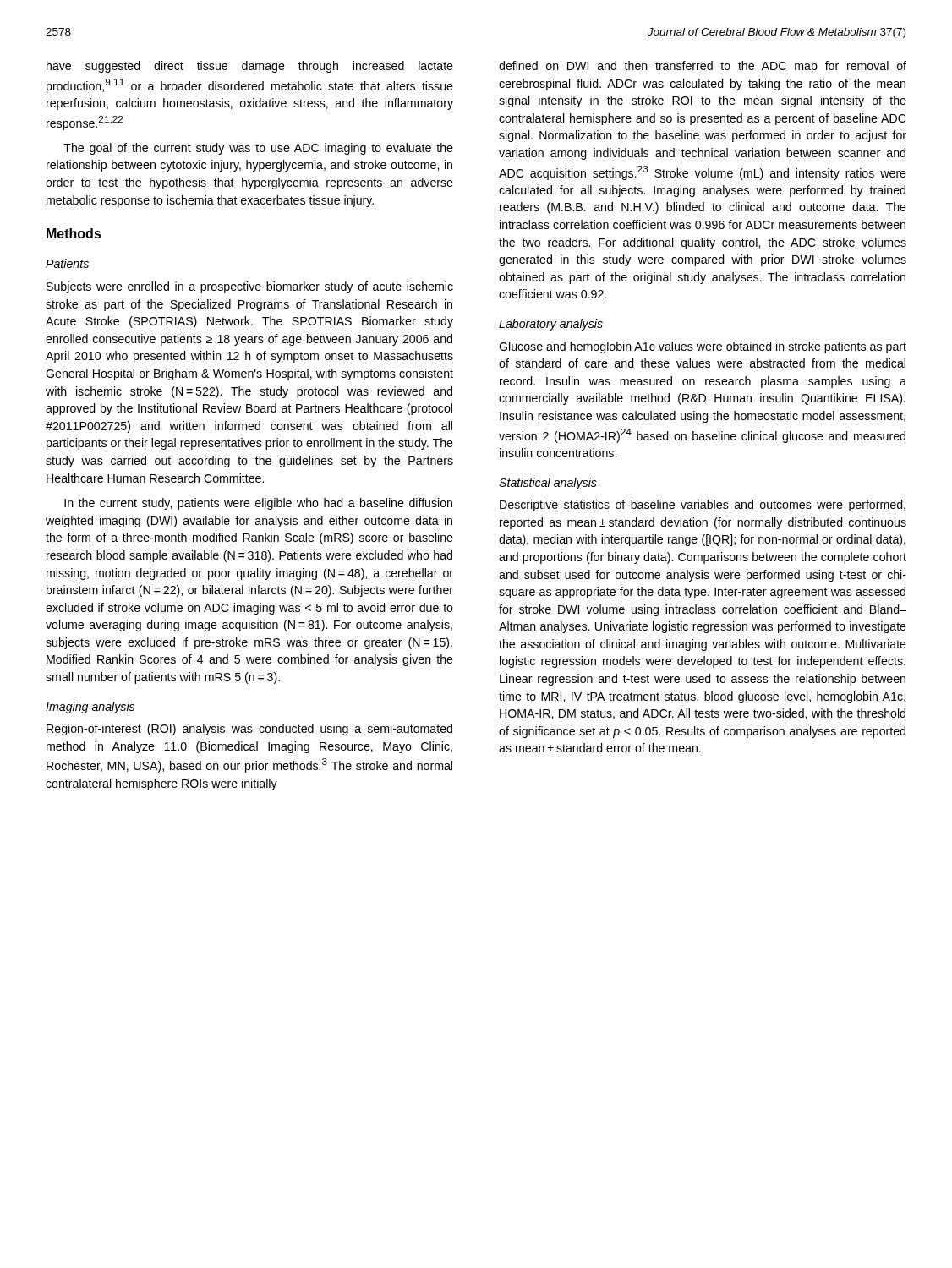The height and width of the screenshot is (1268, 952).
Task: Locate the passage starting "Statistical analysis"
Action: 548,482
